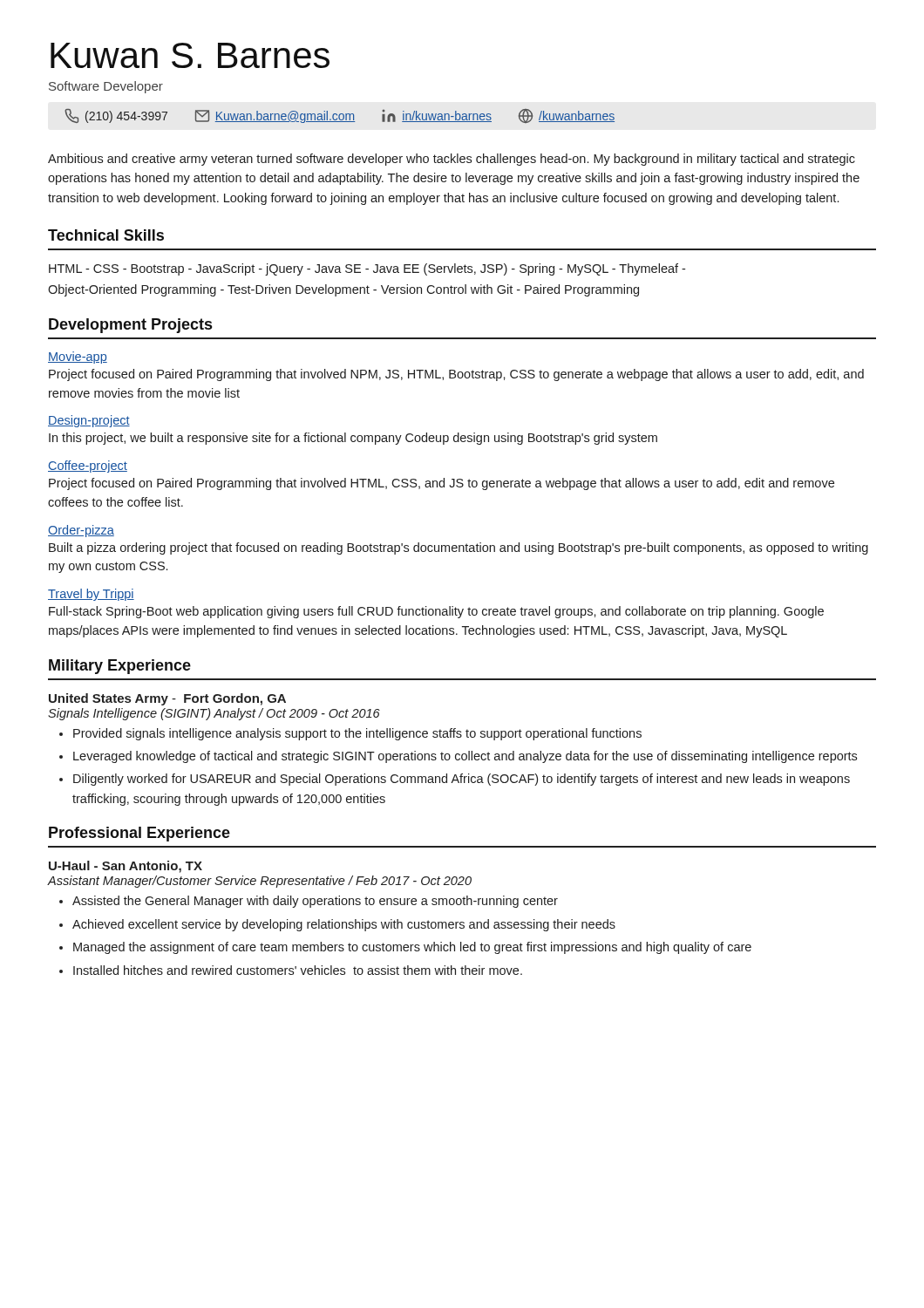Point to the block beginning "U-Haul - San"
924x1308 pixels.
click(x=125, y=866)
